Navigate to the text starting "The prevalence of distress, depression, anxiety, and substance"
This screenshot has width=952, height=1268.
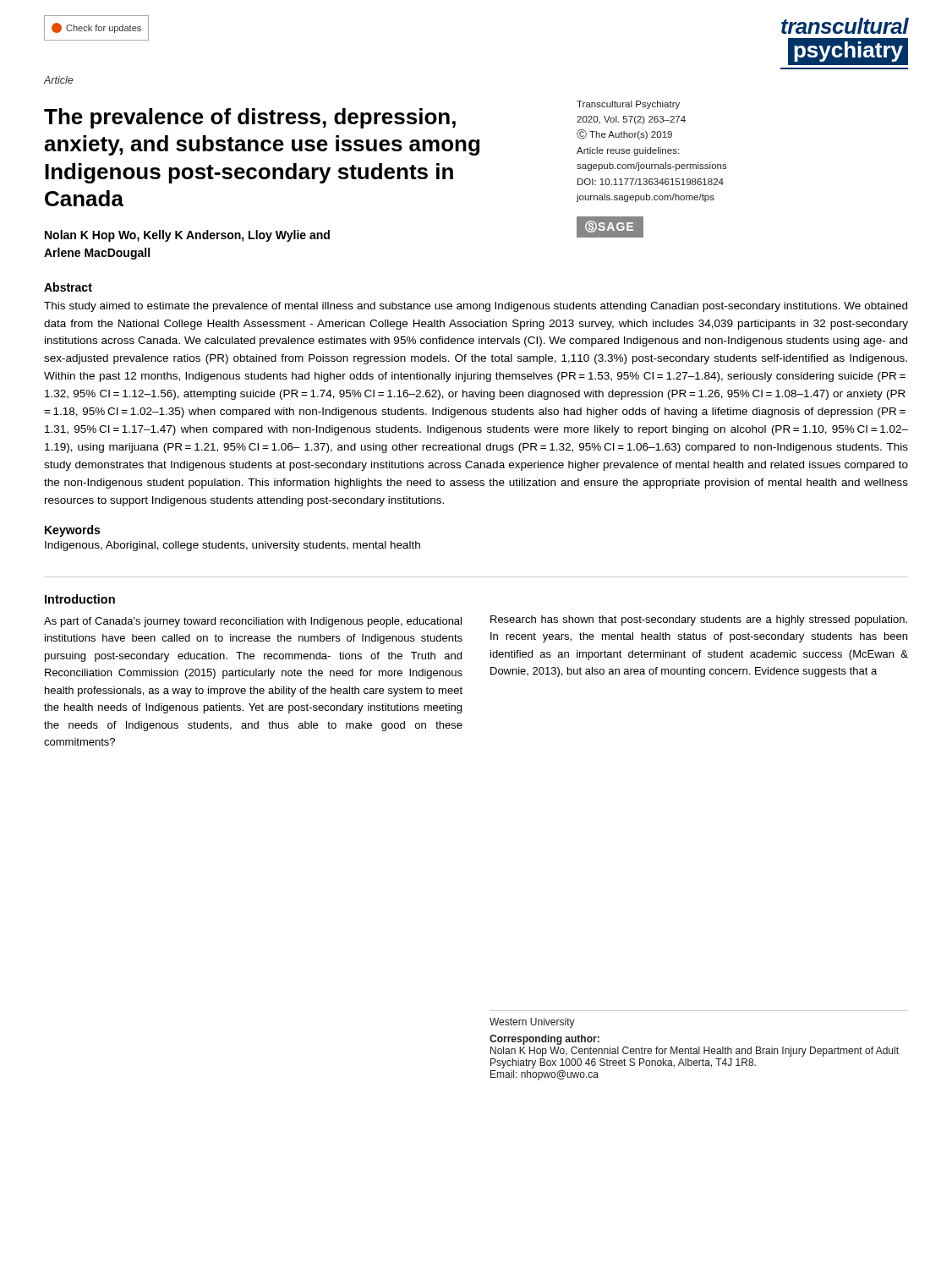(262, 157)
